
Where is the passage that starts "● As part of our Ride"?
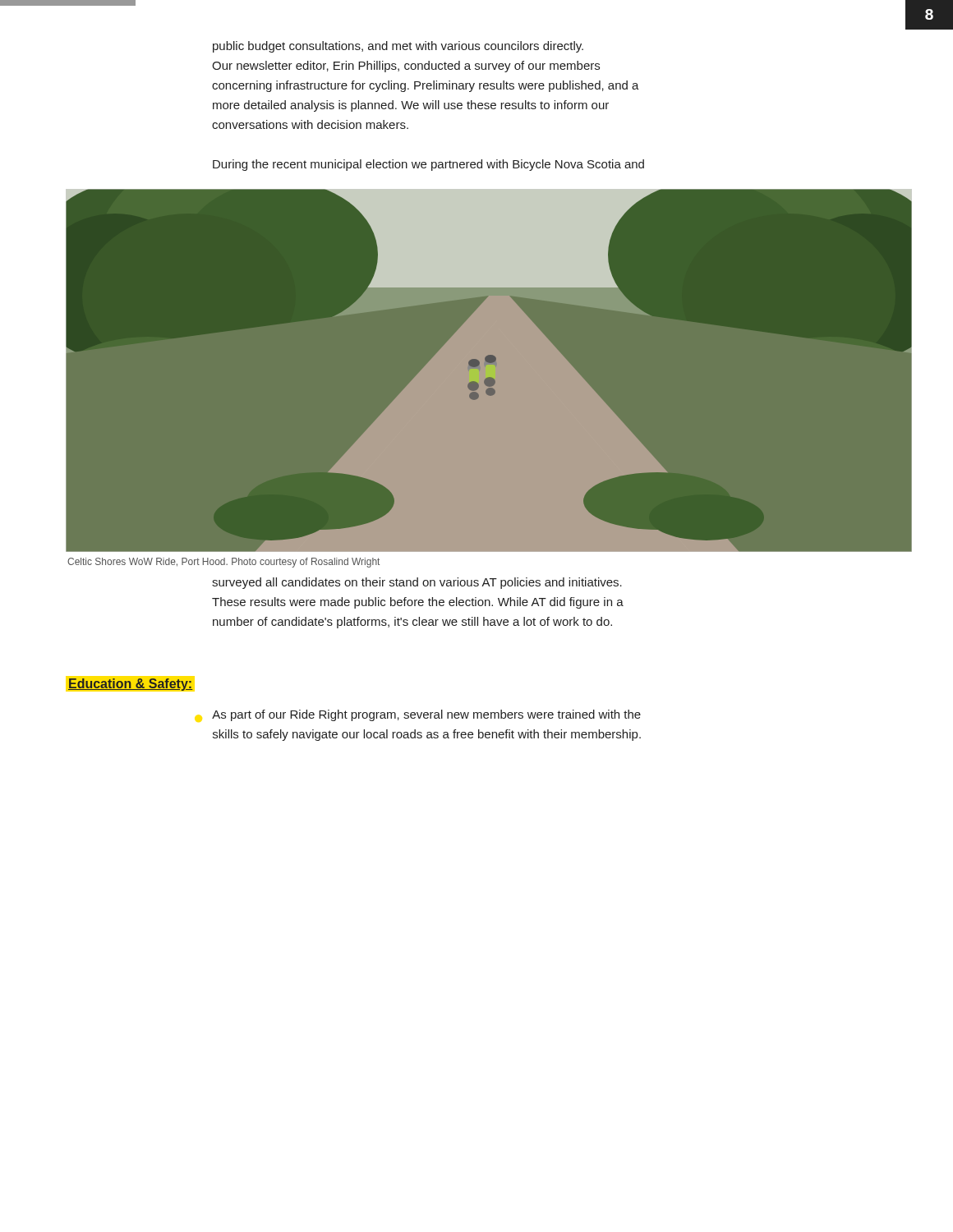point(417,724)
